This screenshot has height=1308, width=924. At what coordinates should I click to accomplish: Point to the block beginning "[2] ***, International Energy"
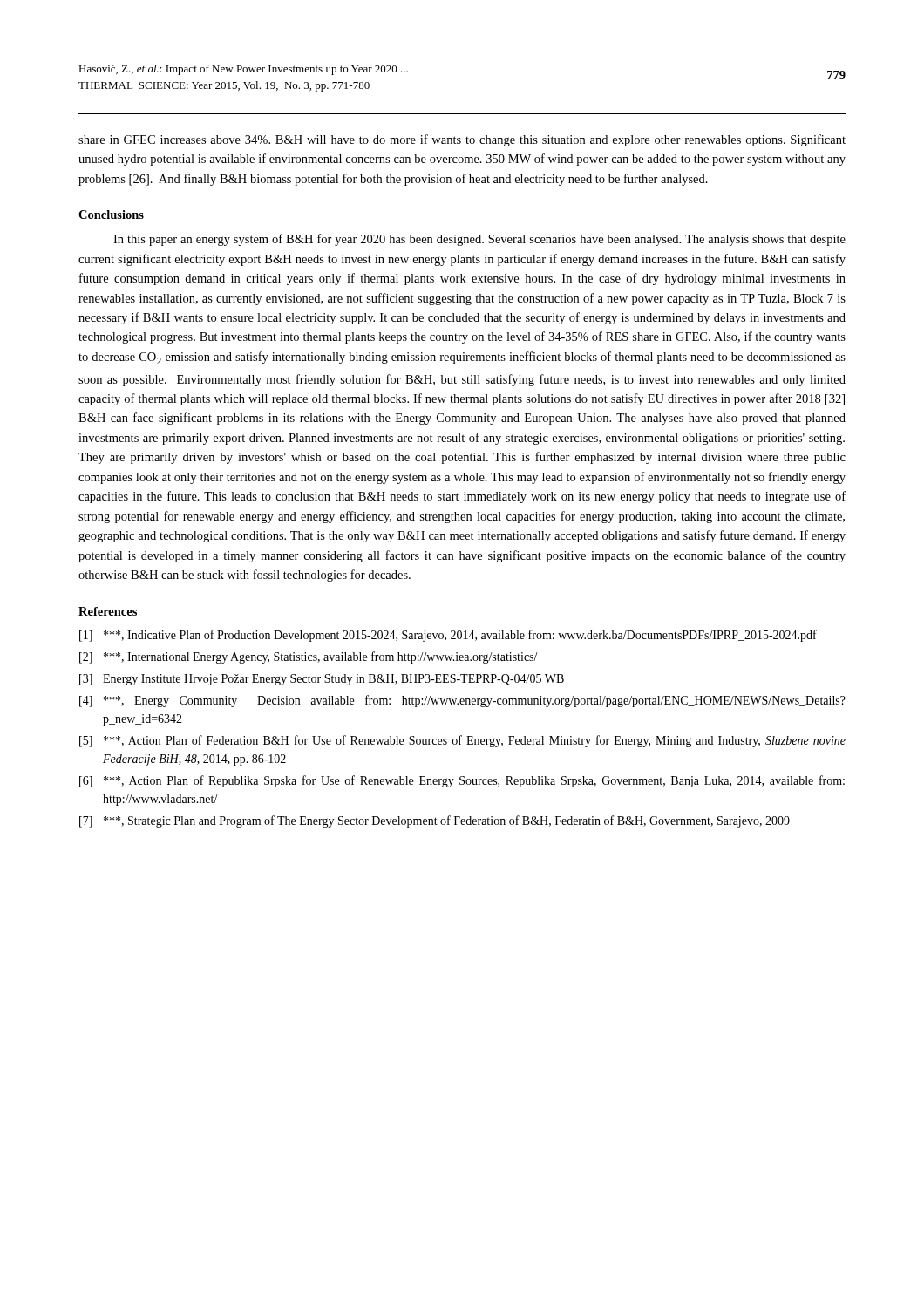pyautogui.click(x=462, y=657)
